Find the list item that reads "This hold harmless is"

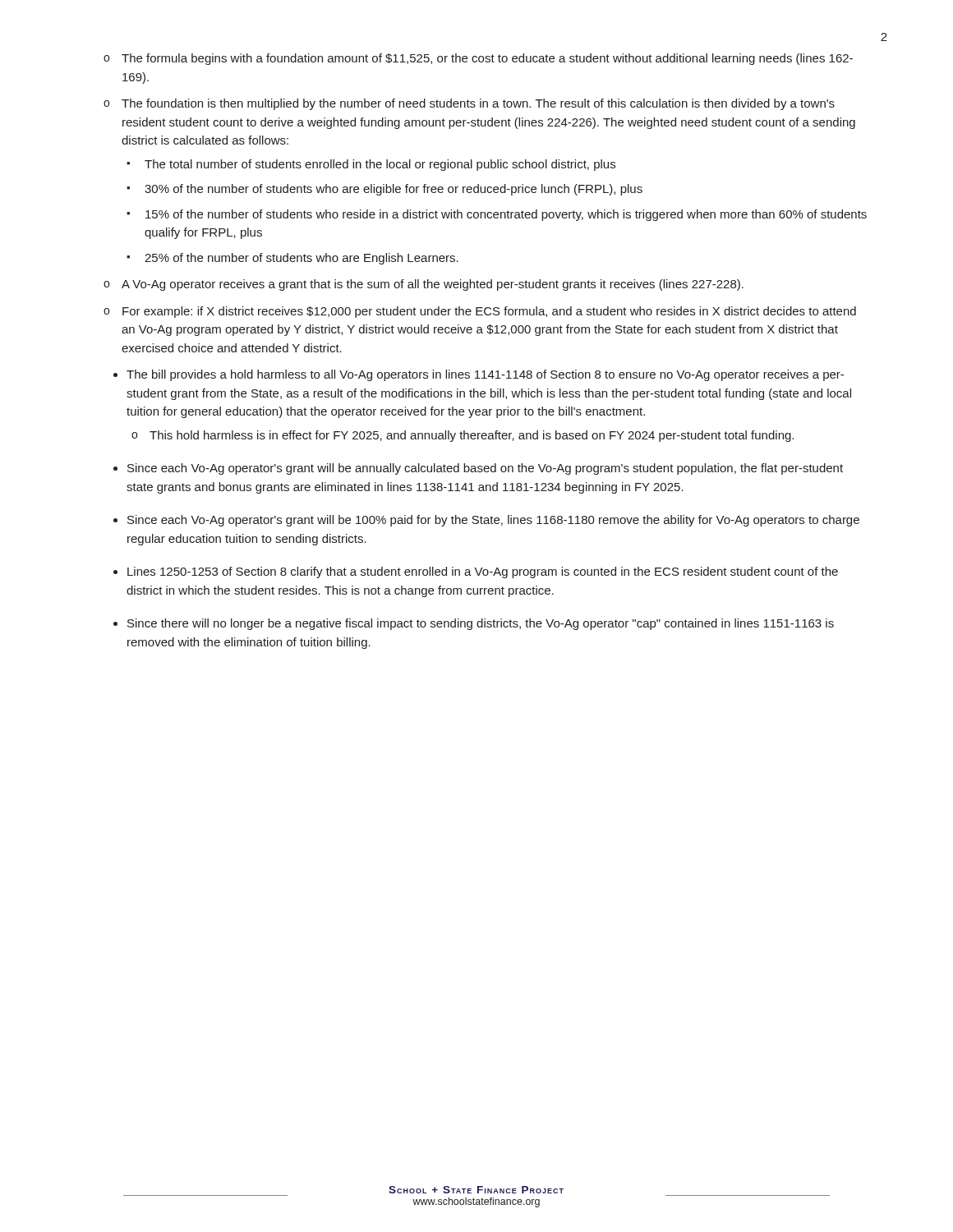472,434
